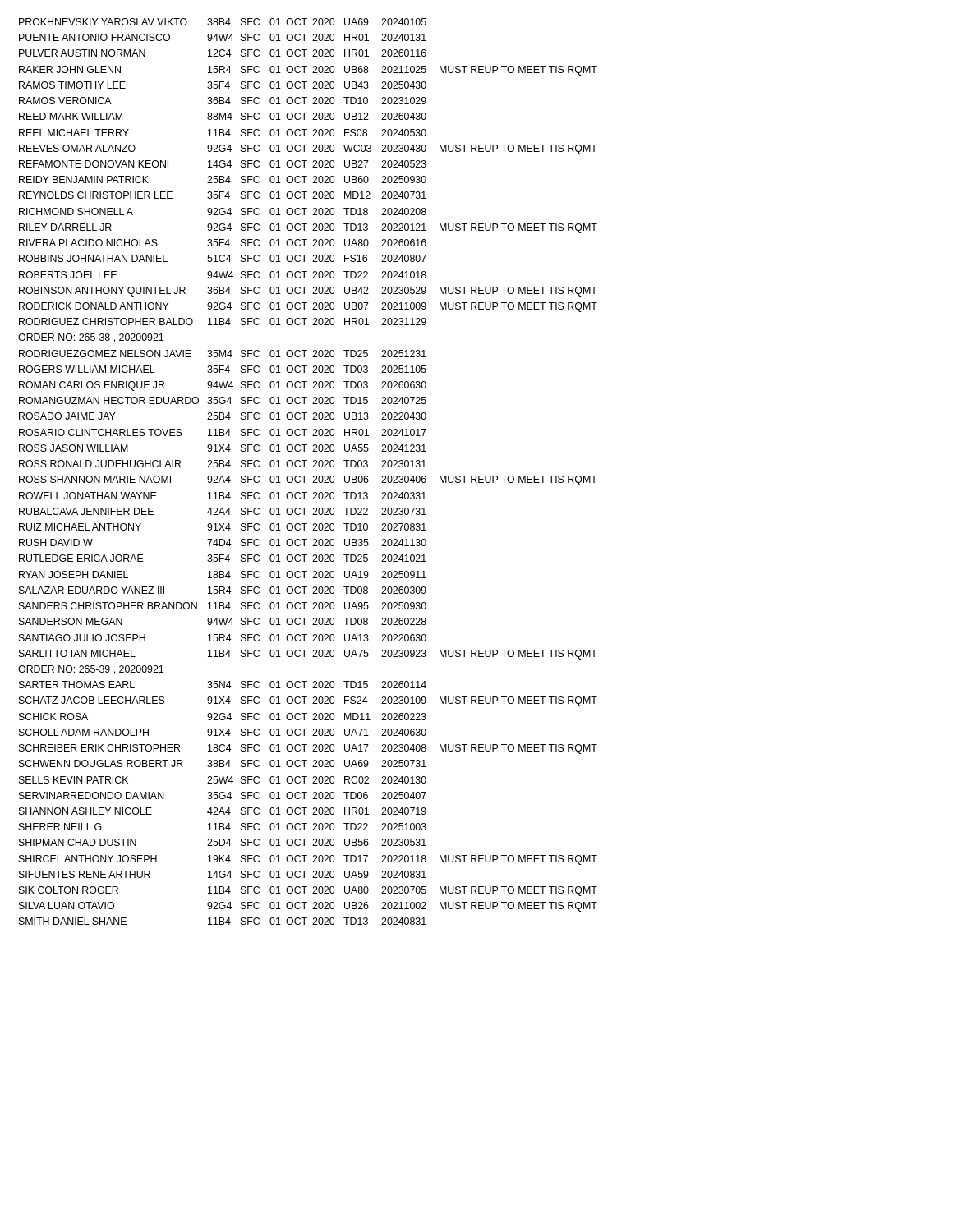Find "SANDERSON MEGAN94W4SFC01OCT2020TD0820260228" on this page
Viewport: 953px width, 1232px height.
tap(228, 623)
